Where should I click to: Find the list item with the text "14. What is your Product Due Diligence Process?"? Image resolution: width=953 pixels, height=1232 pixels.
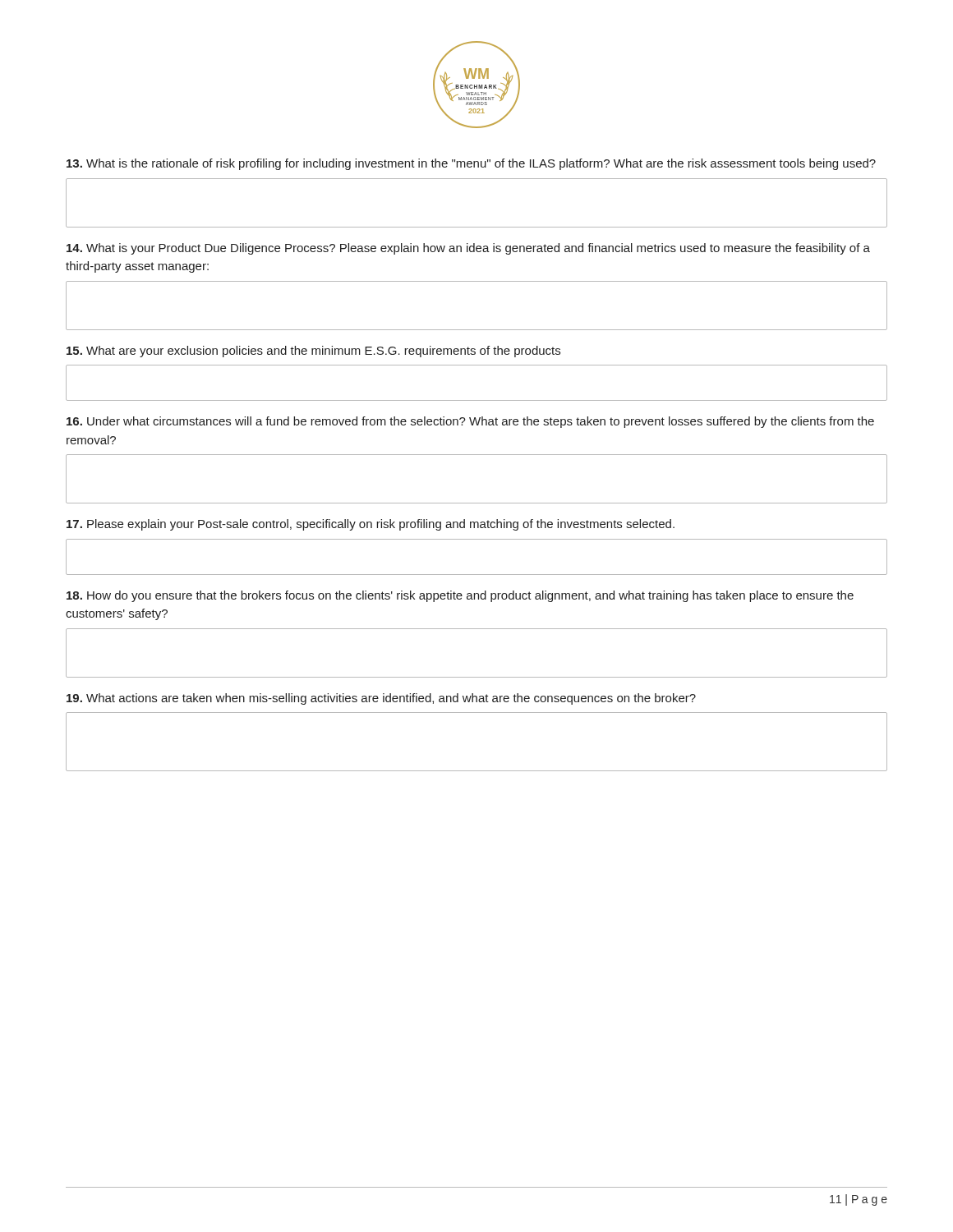pos(476,284)
